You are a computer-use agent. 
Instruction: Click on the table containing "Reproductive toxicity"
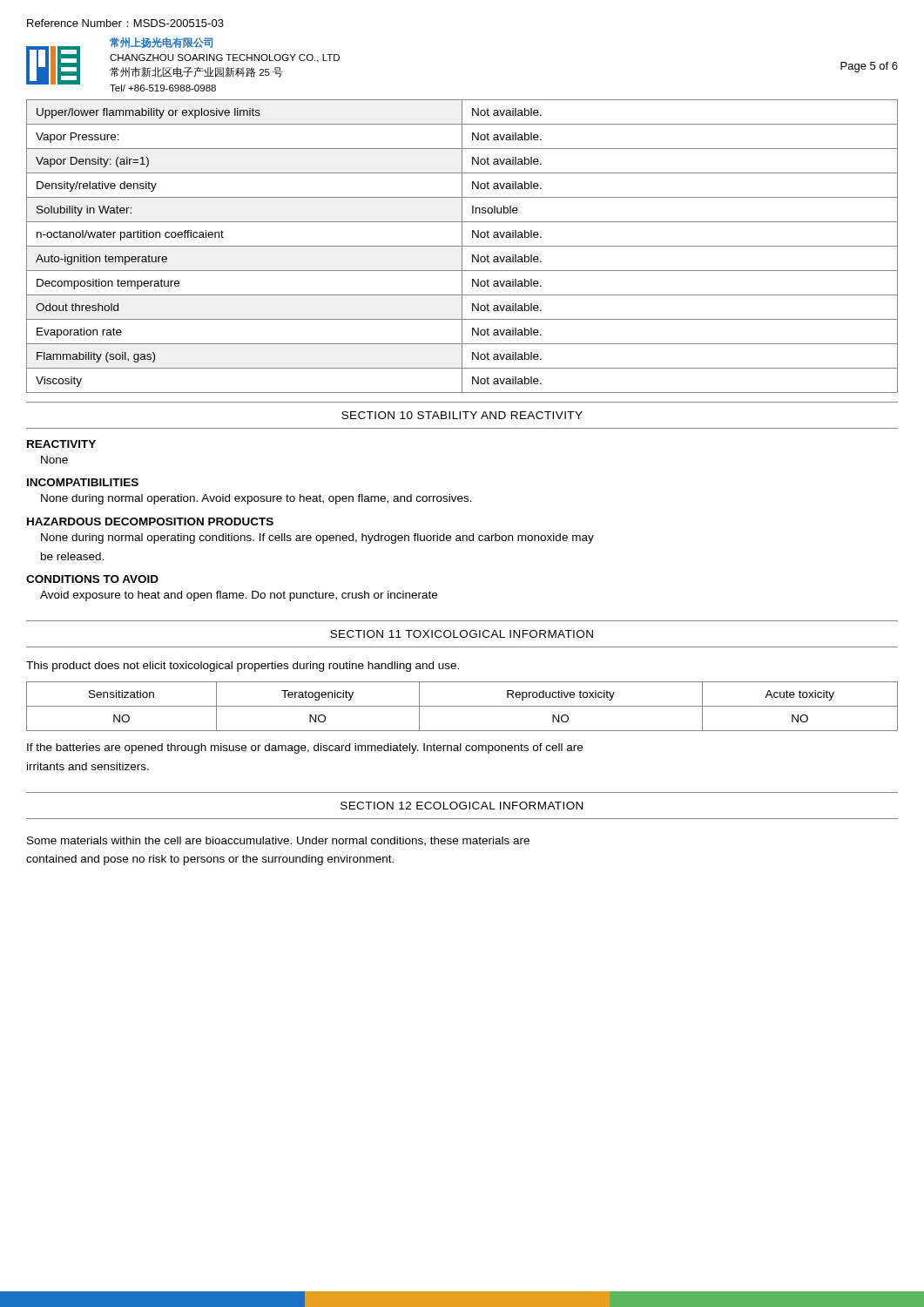462,706
